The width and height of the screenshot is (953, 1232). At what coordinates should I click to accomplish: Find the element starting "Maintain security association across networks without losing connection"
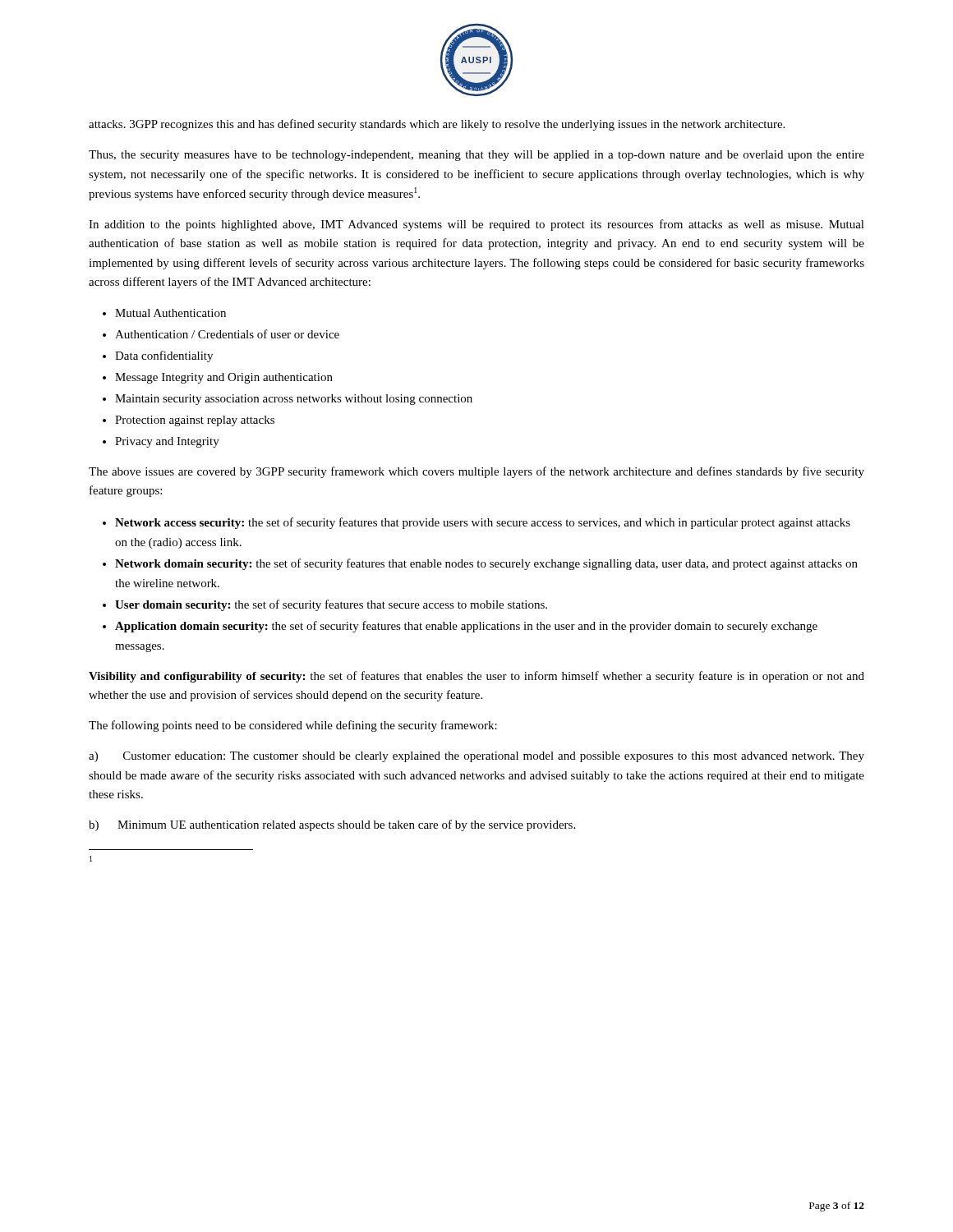pyautogui.click(x=294, y=398)
